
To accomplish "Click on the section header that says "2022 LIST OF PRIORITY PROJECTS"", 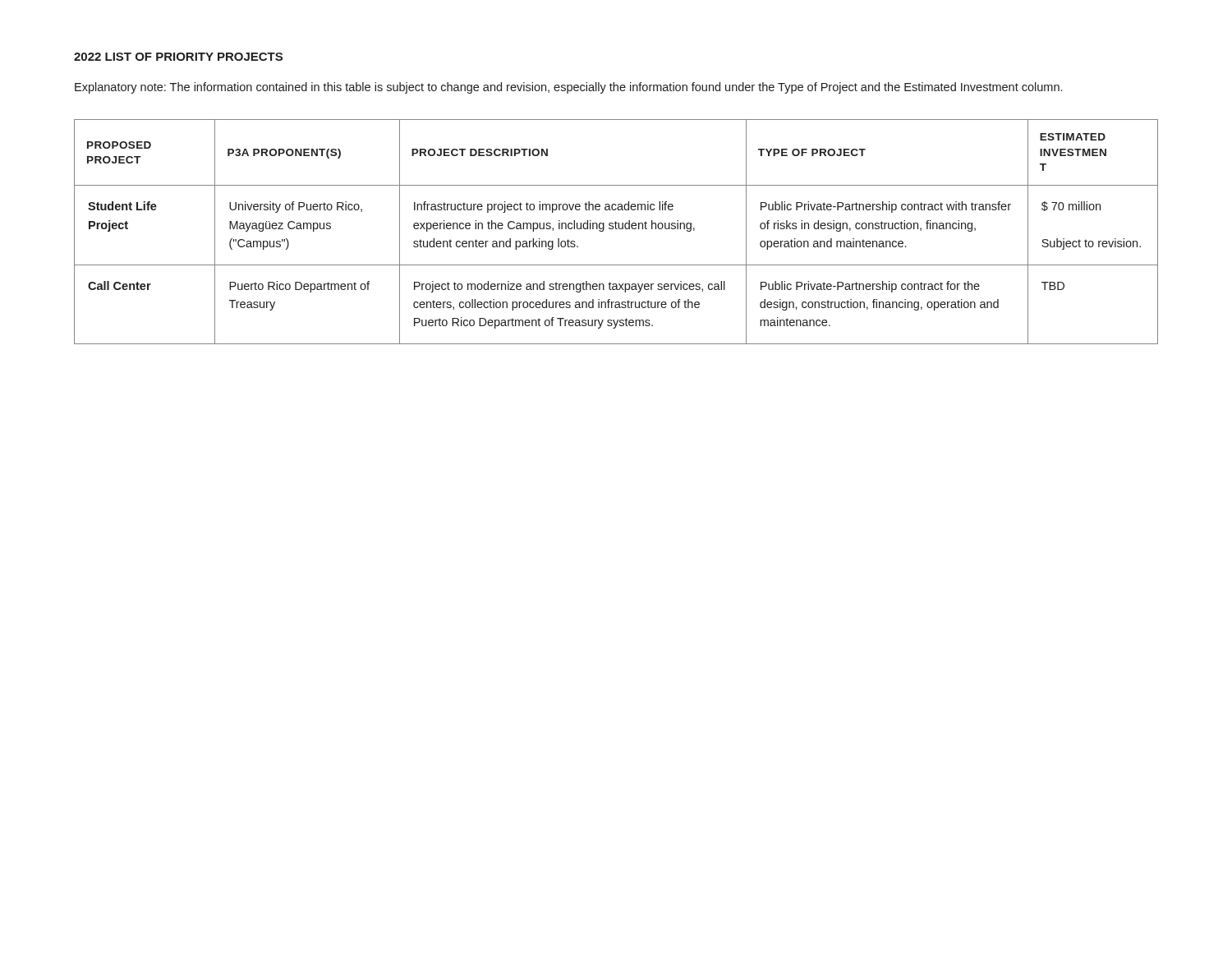I will coord(179,56).
